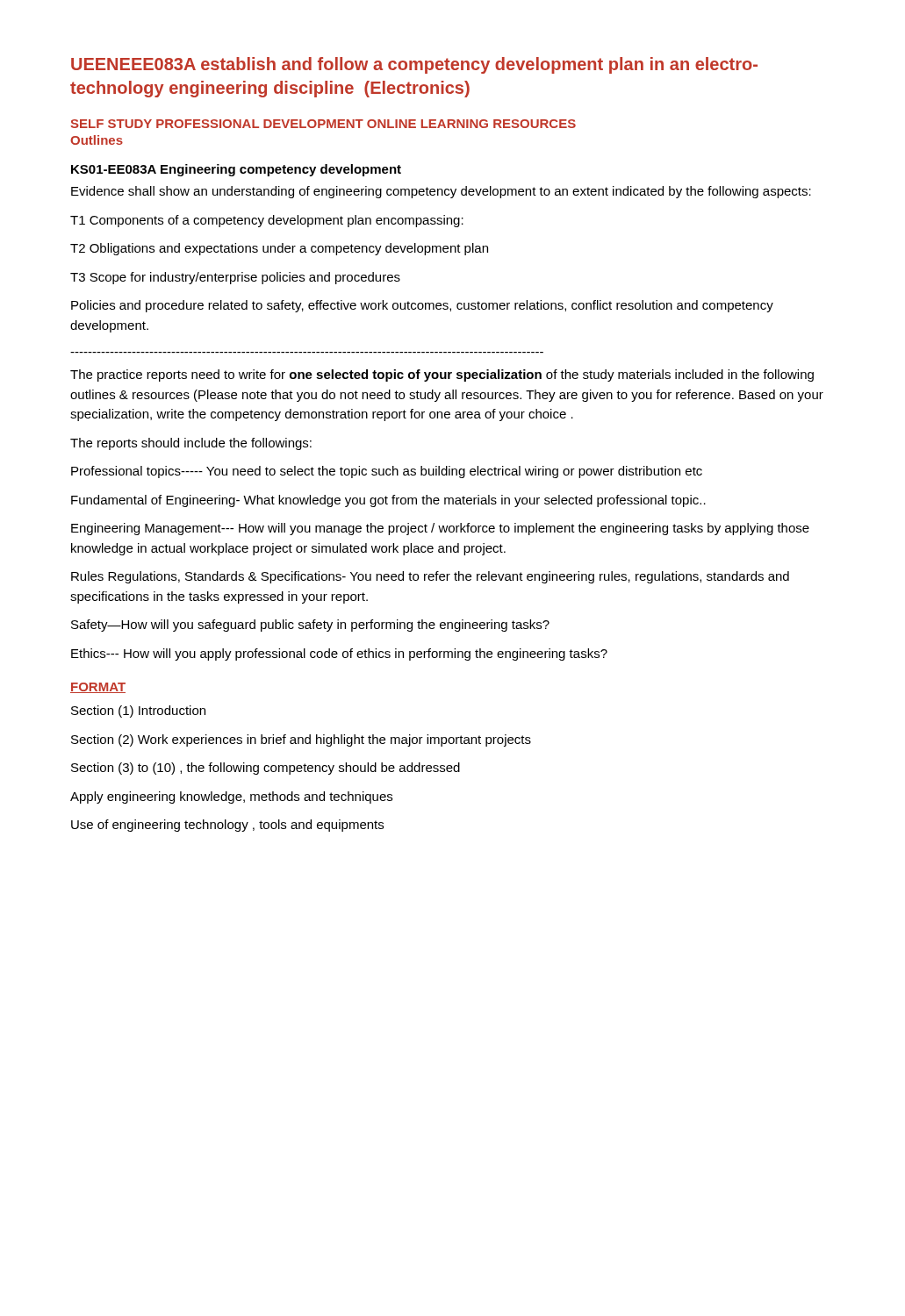Locate the block of text that opens with "Policies and procedure related to safety, effective work"

422,315
